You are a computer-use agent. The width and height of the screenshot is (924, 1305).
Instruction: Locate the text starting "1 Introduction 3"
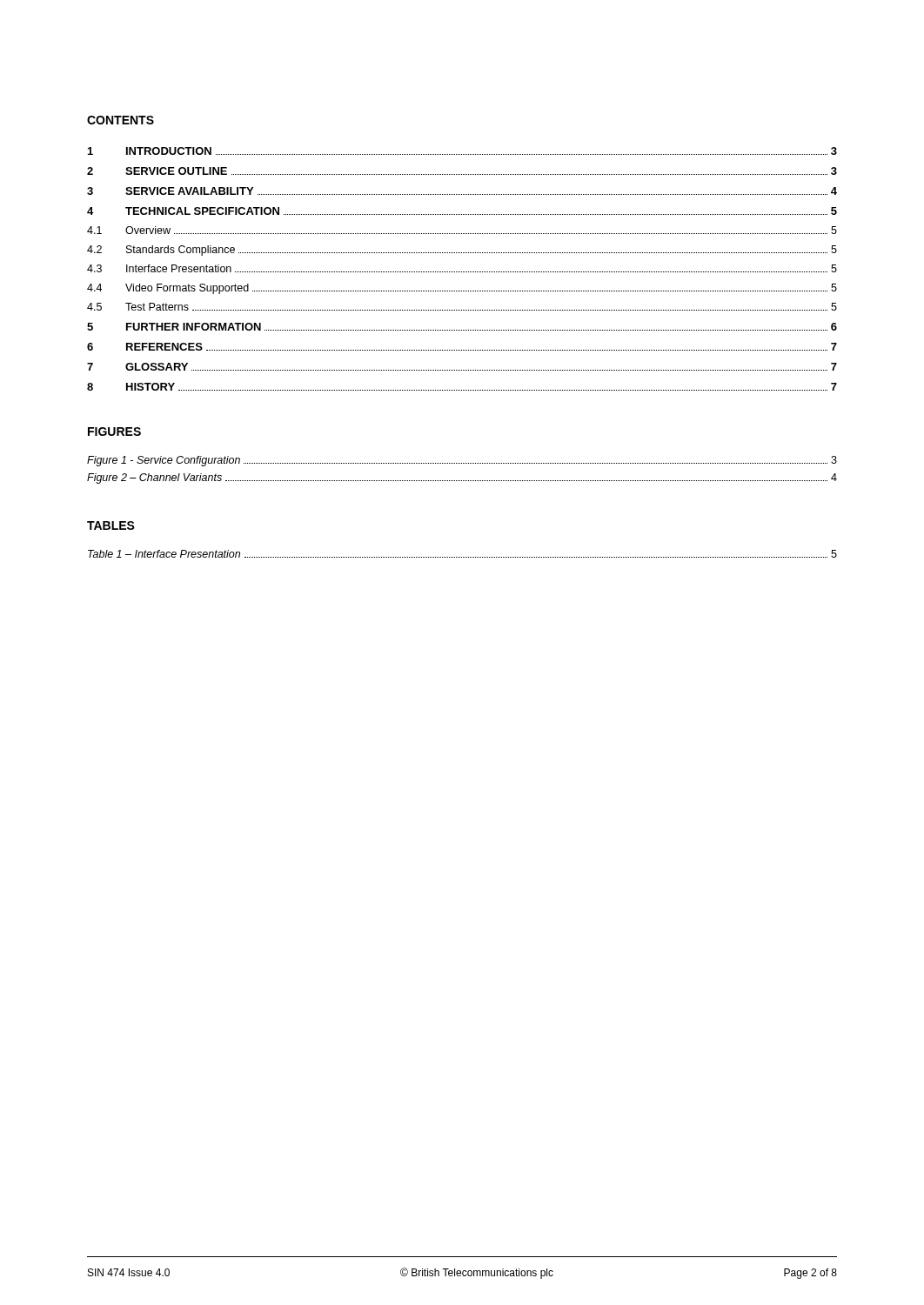tap(462, 151)
